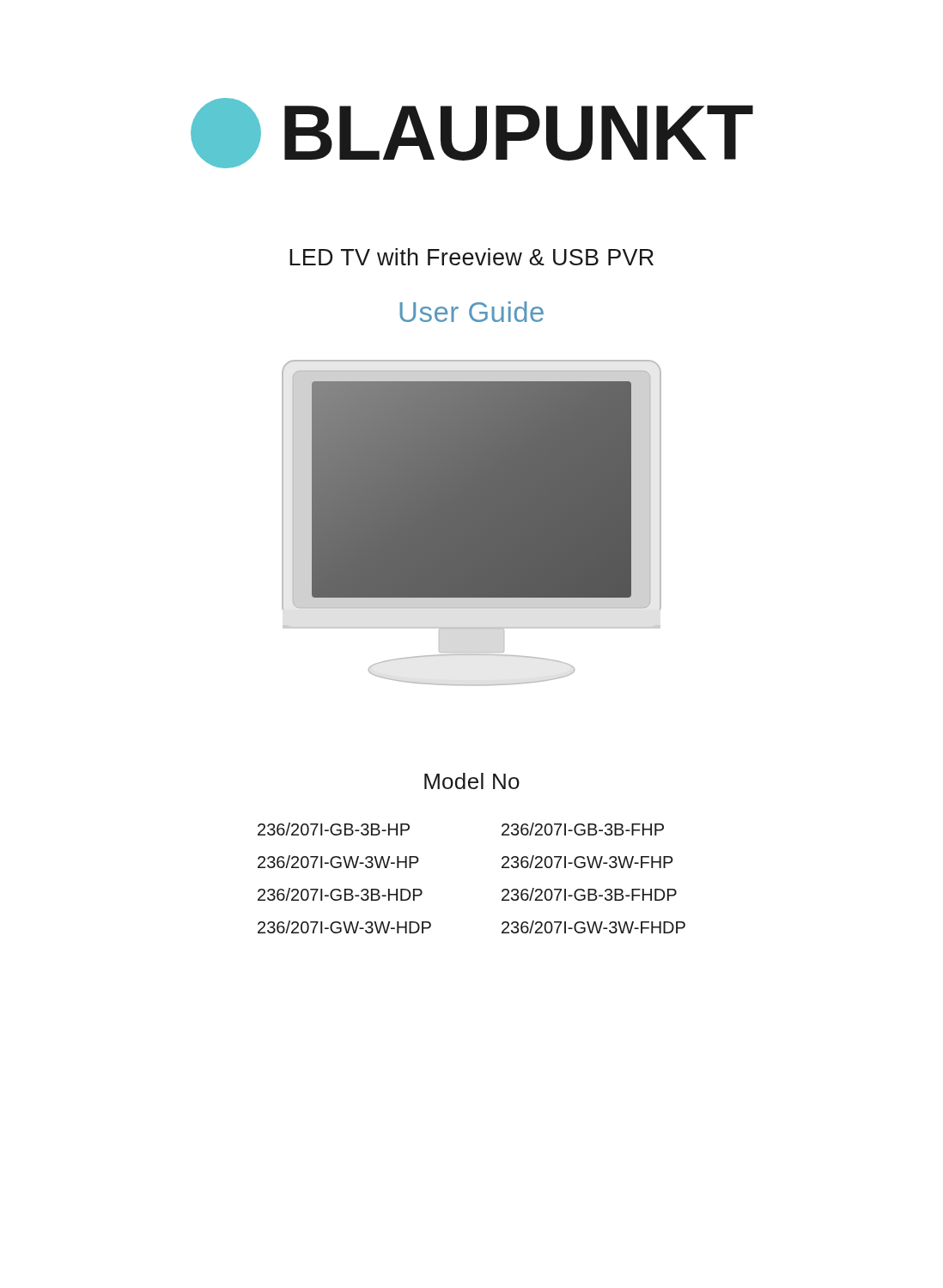Screen dimensions: 1288x943
Task: Click on the logo
Action: (472, 133)
